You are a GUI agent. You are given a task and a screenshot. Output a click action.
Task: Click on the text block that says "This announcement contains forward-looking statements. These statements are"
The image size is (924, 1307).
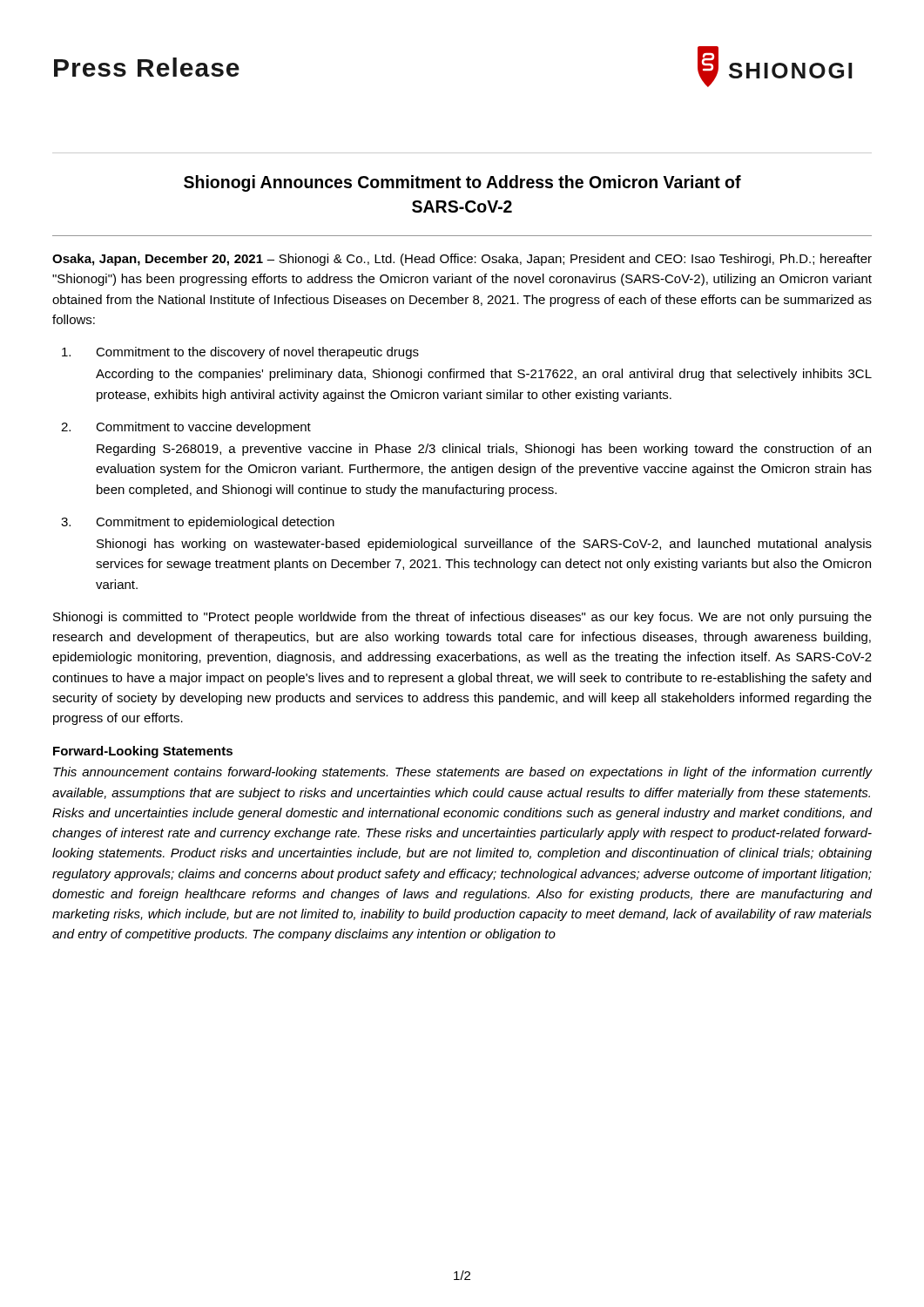tap(462, 853)
